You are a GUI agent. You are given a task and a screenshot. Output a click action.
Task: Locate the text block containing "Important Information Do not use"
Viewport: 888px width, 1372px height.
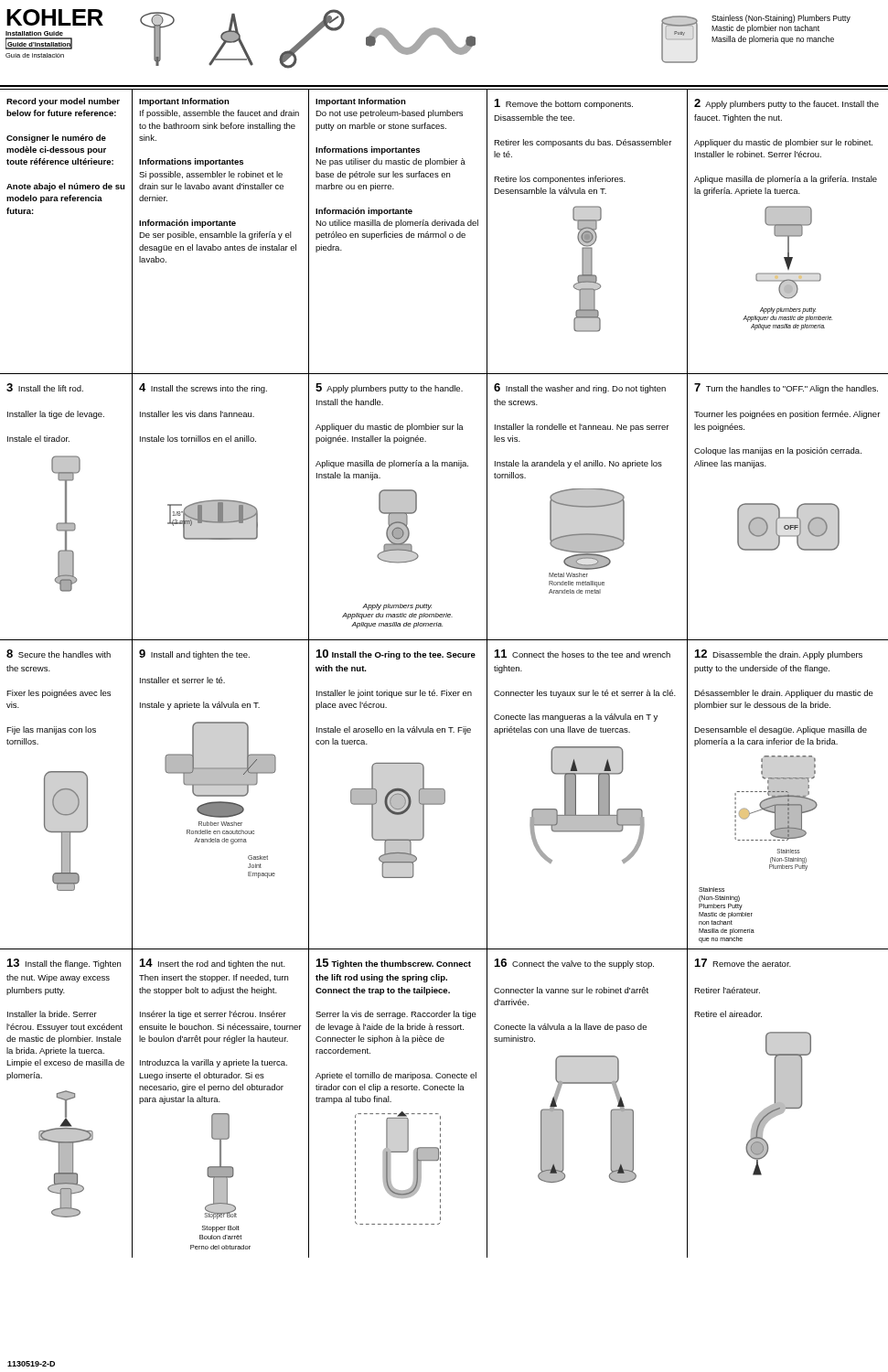397,174
